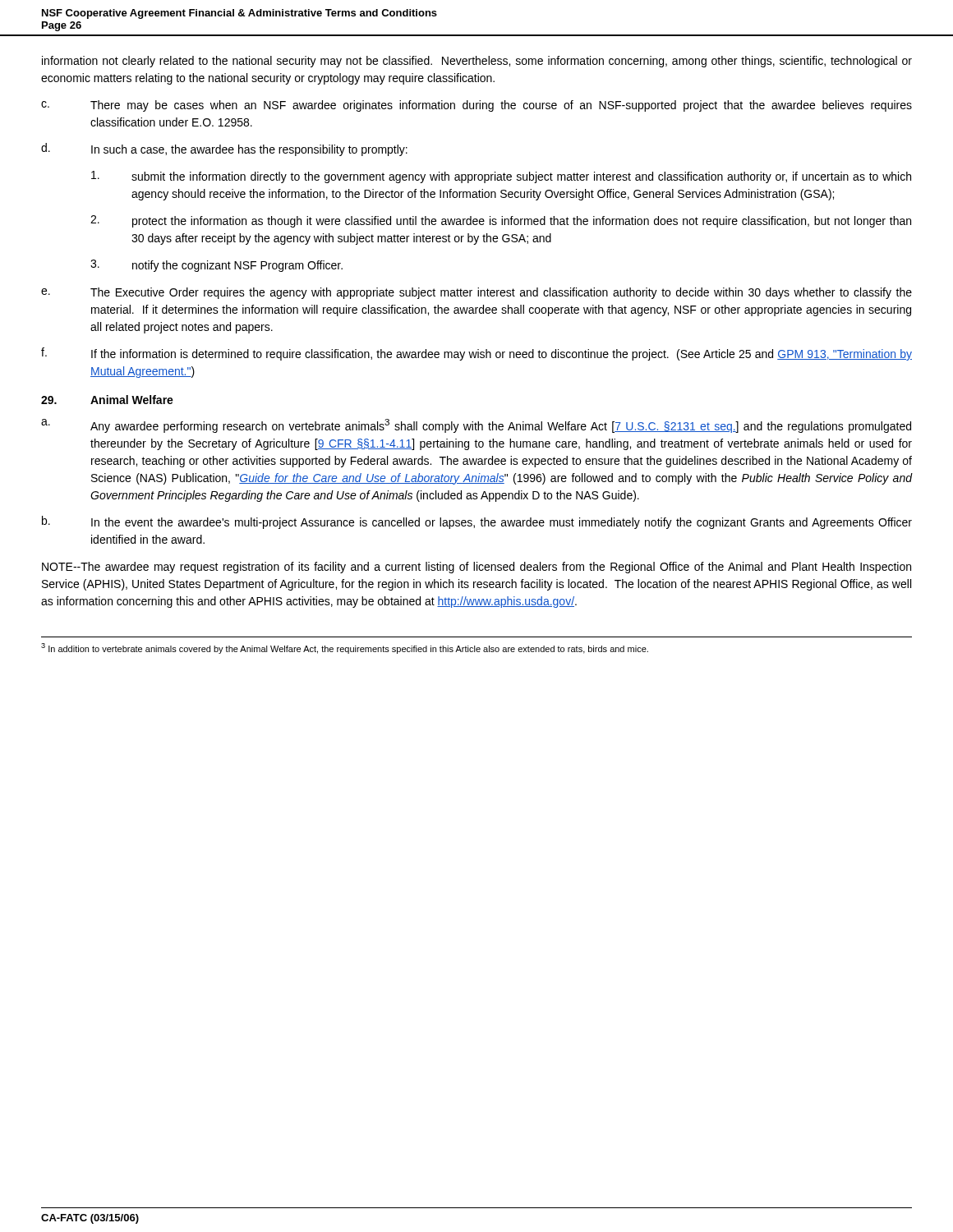Find the text starting "3. notify the"
The image size is (953, 1232).
pos(216,266)
